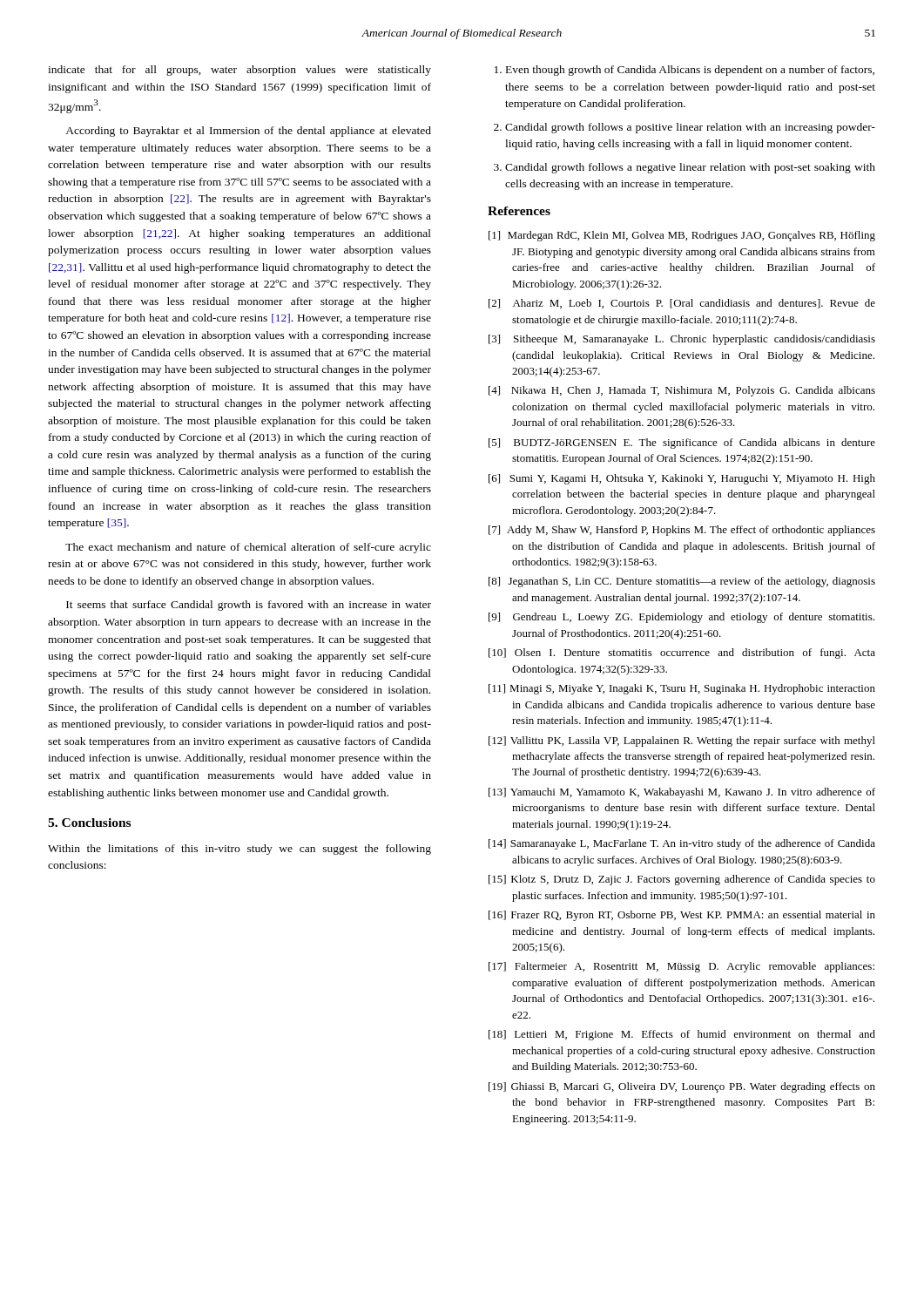924x1307 pixels.
Task: Point to the text block starting "According to Bayraktar et"
Action: 239,327
